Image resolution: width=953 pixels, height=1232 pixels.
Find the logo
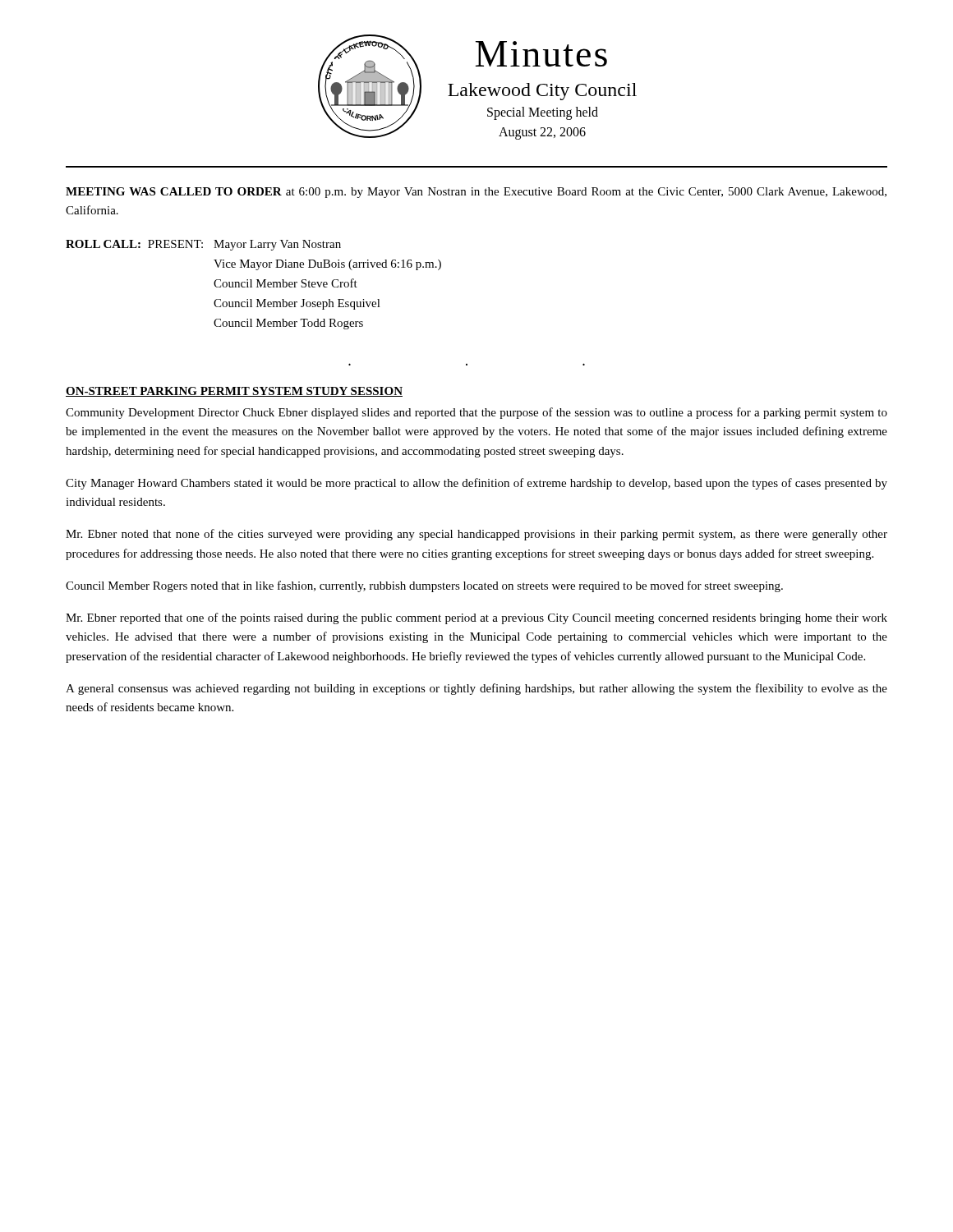coord(369,88)
